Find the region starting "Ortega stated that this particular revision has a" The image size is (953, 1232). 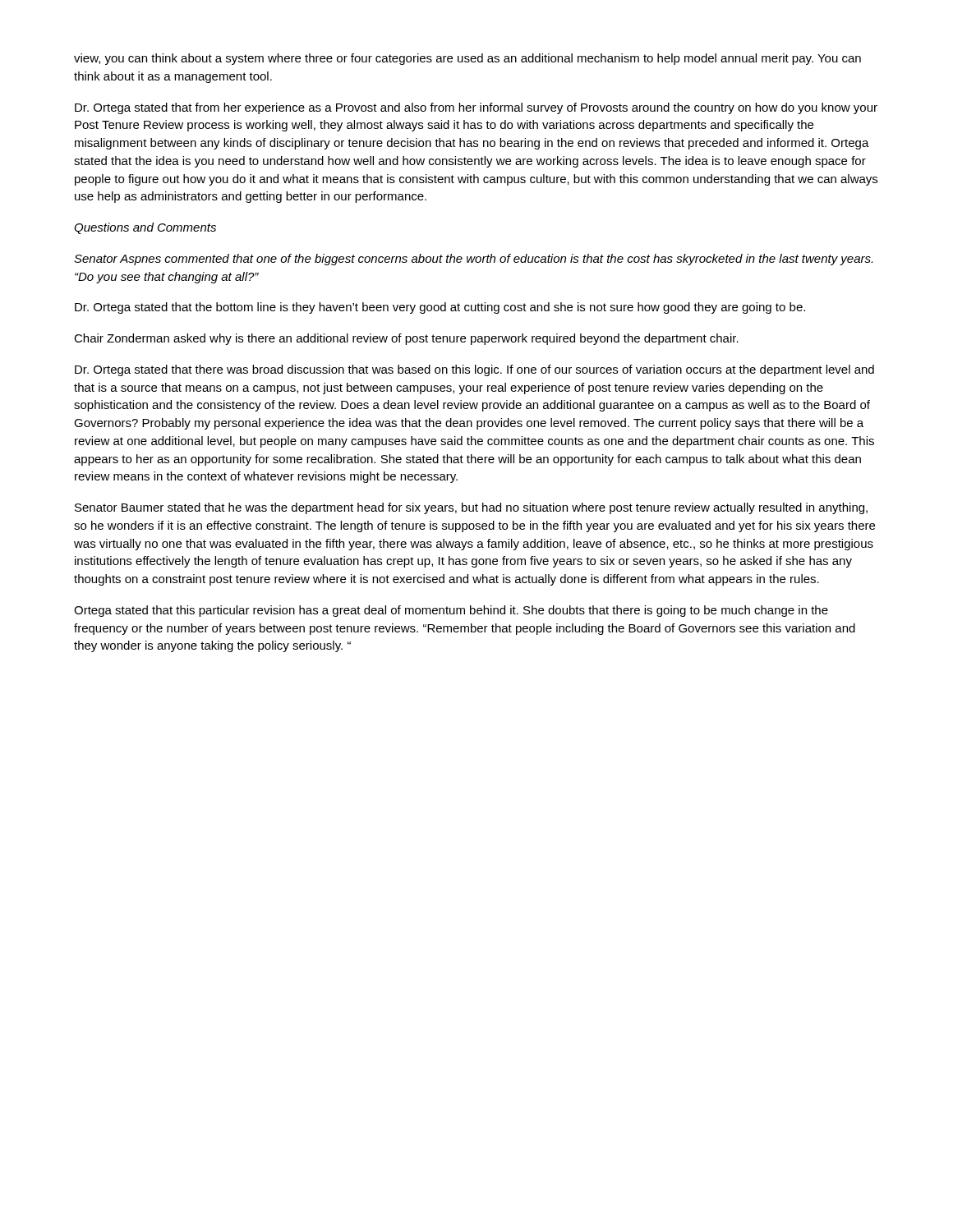tap(465, 628)
